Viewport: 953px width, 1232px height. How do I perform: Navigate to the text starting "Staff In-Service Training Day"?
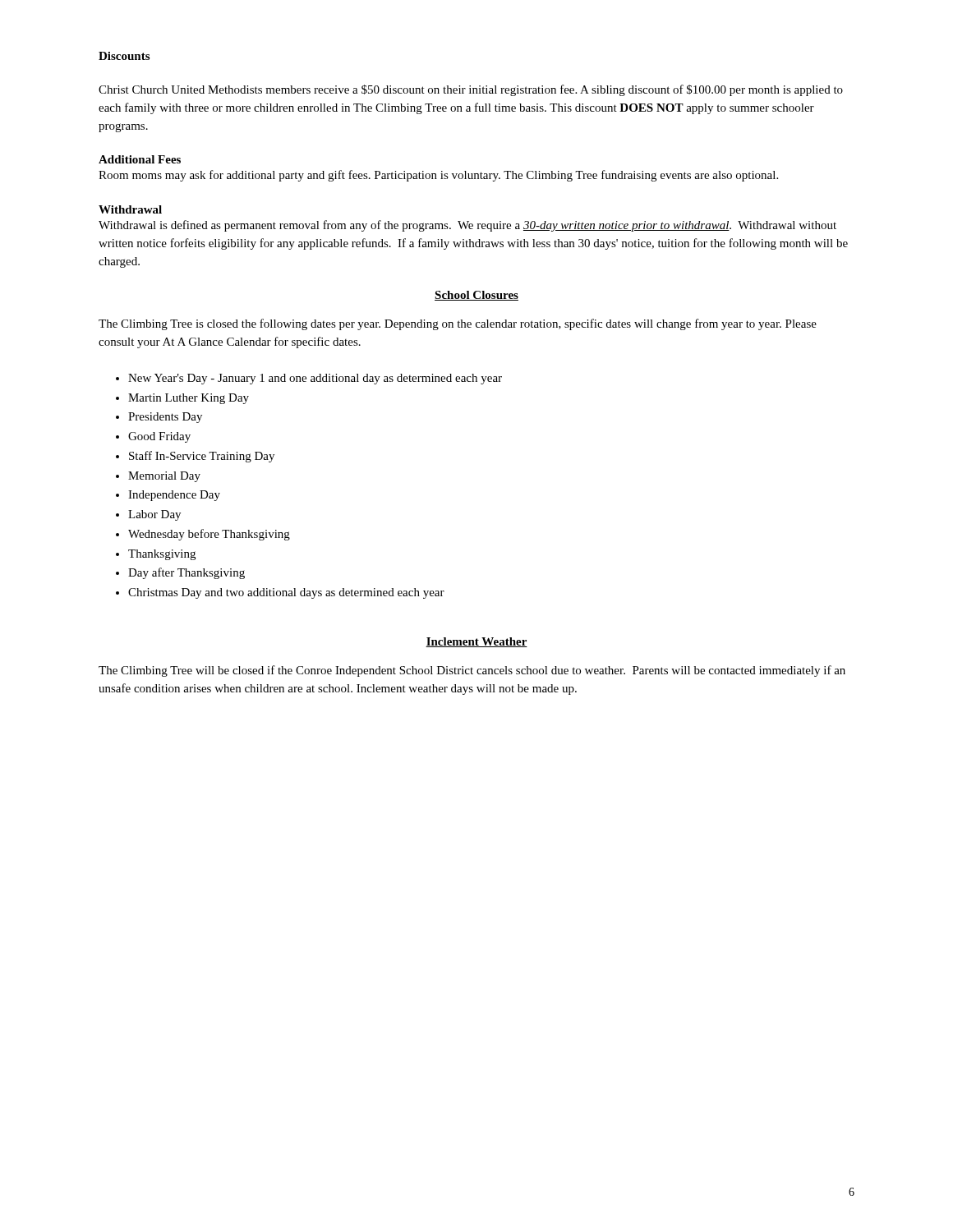click(195, 457)
